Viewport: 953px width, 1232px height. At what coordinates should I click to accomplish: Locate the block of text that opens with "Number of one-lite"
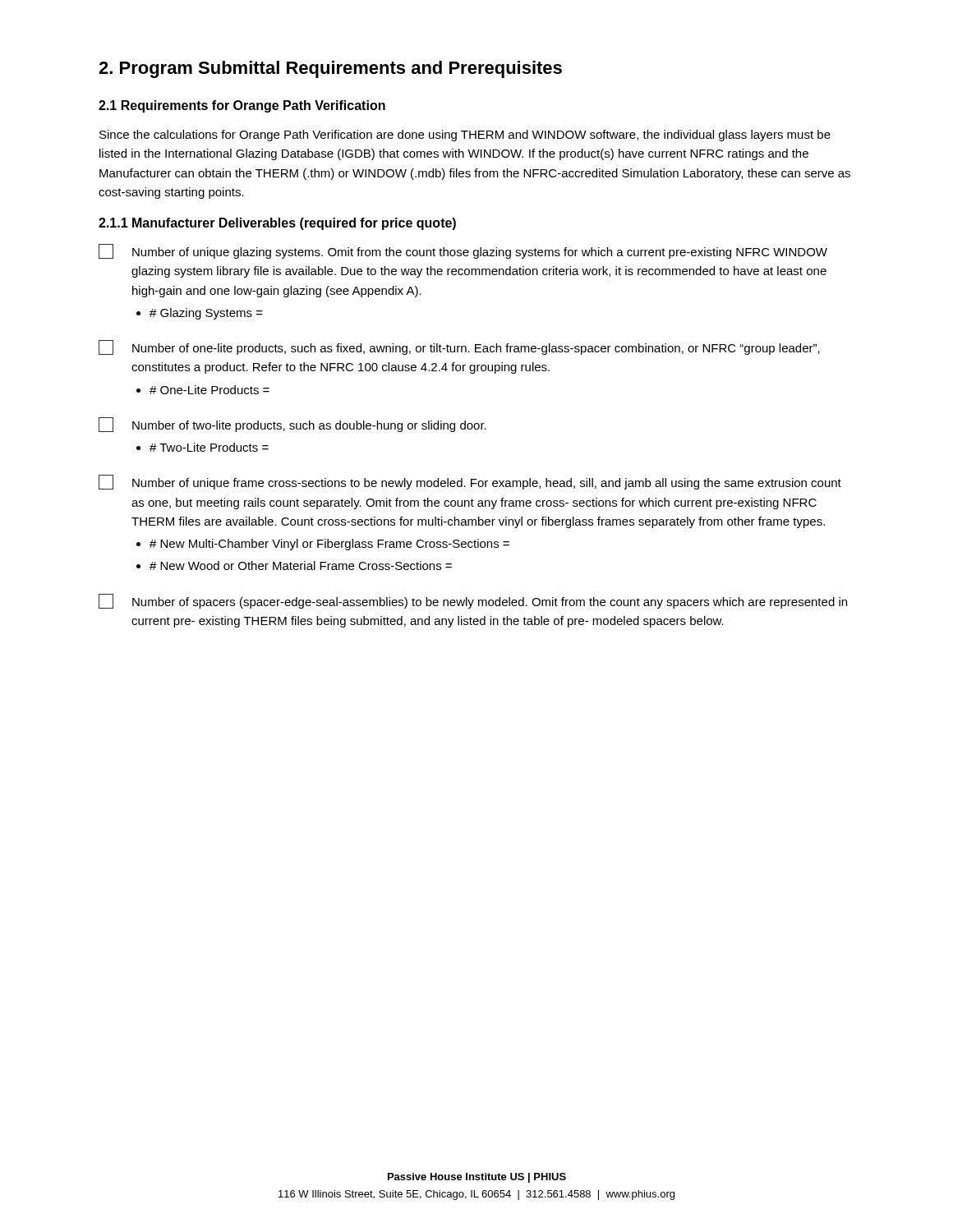point(476,369)
